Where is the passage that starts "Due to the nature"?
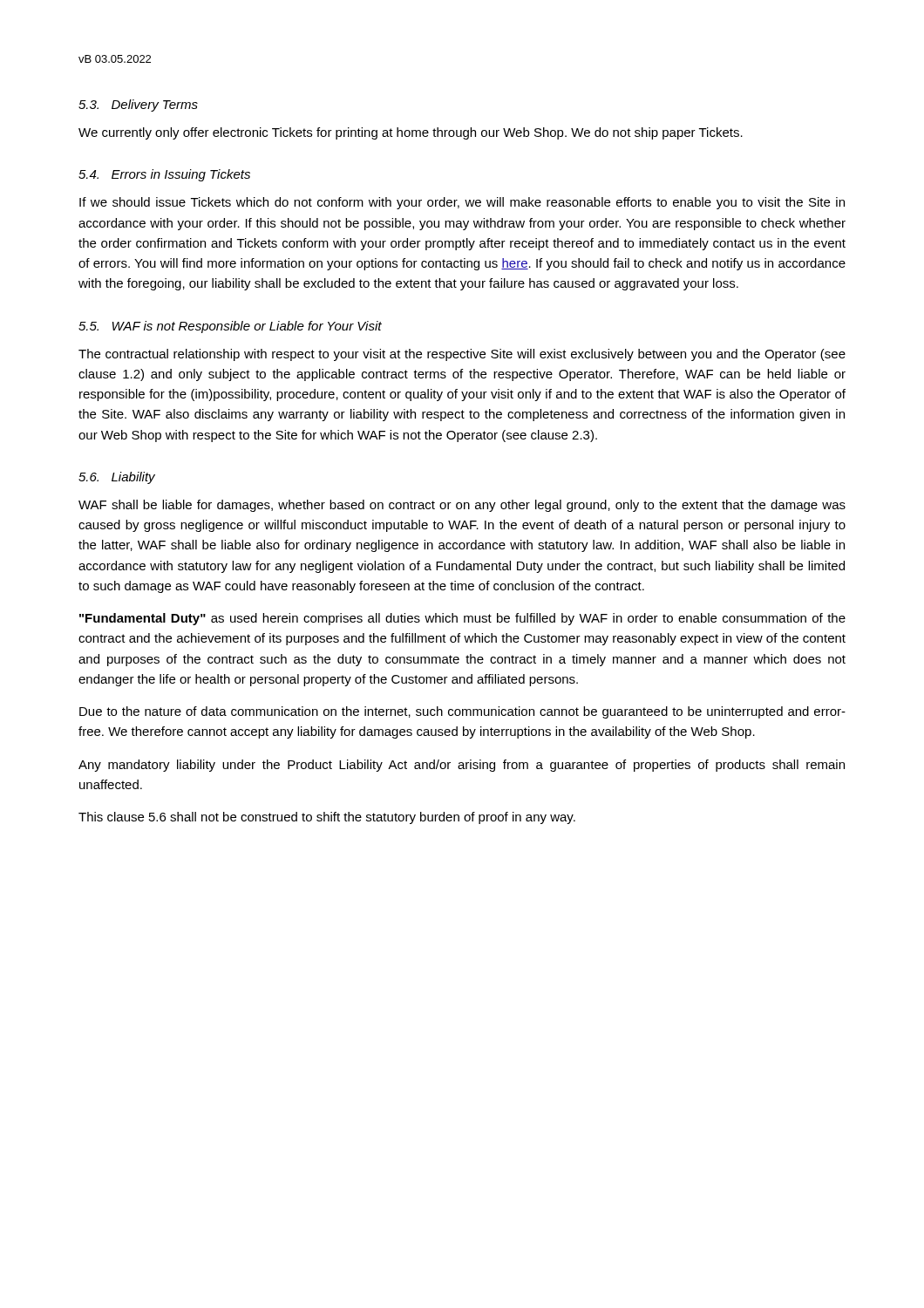 (462, 721)
